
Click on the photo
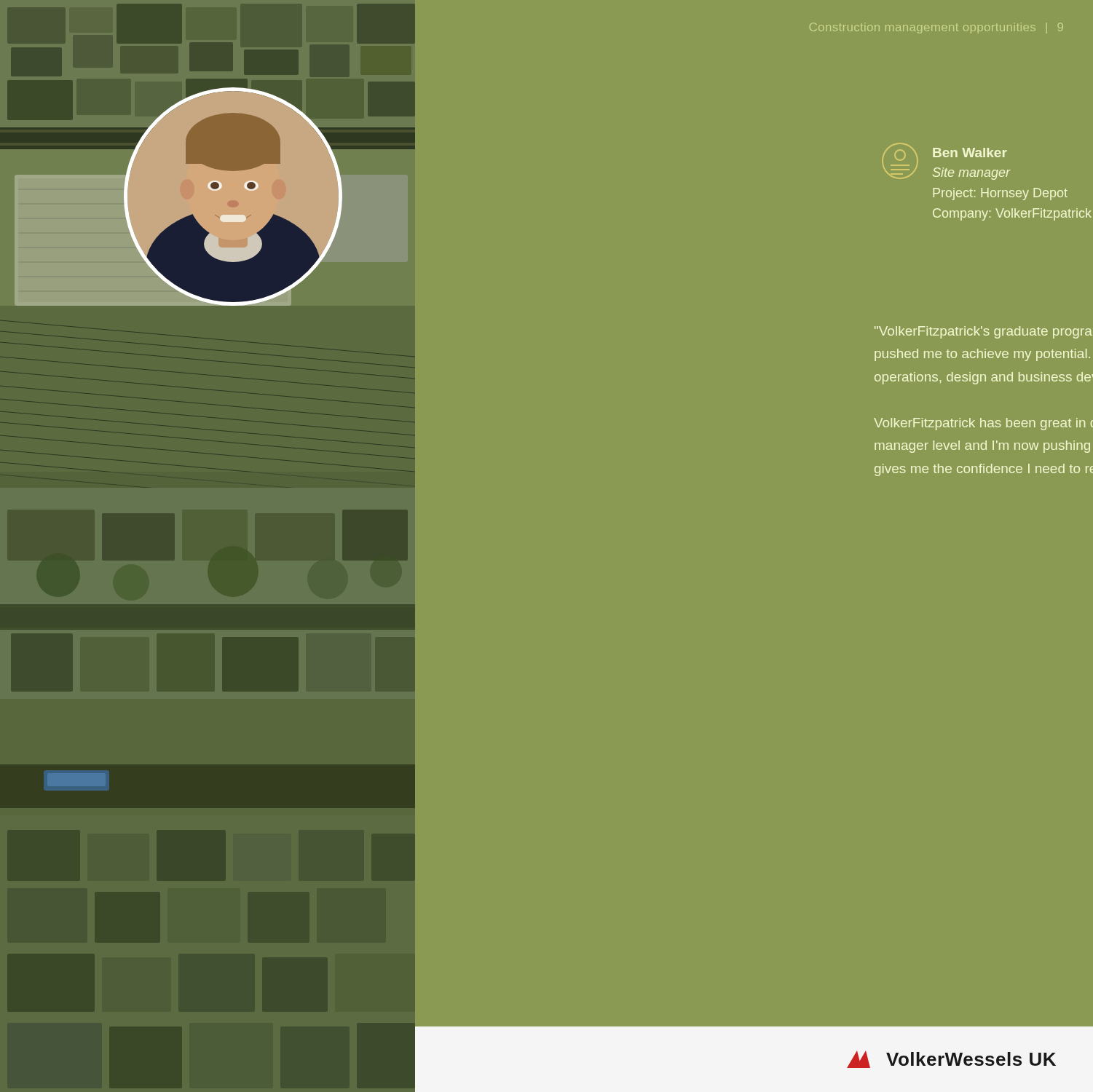coord(208,546)
